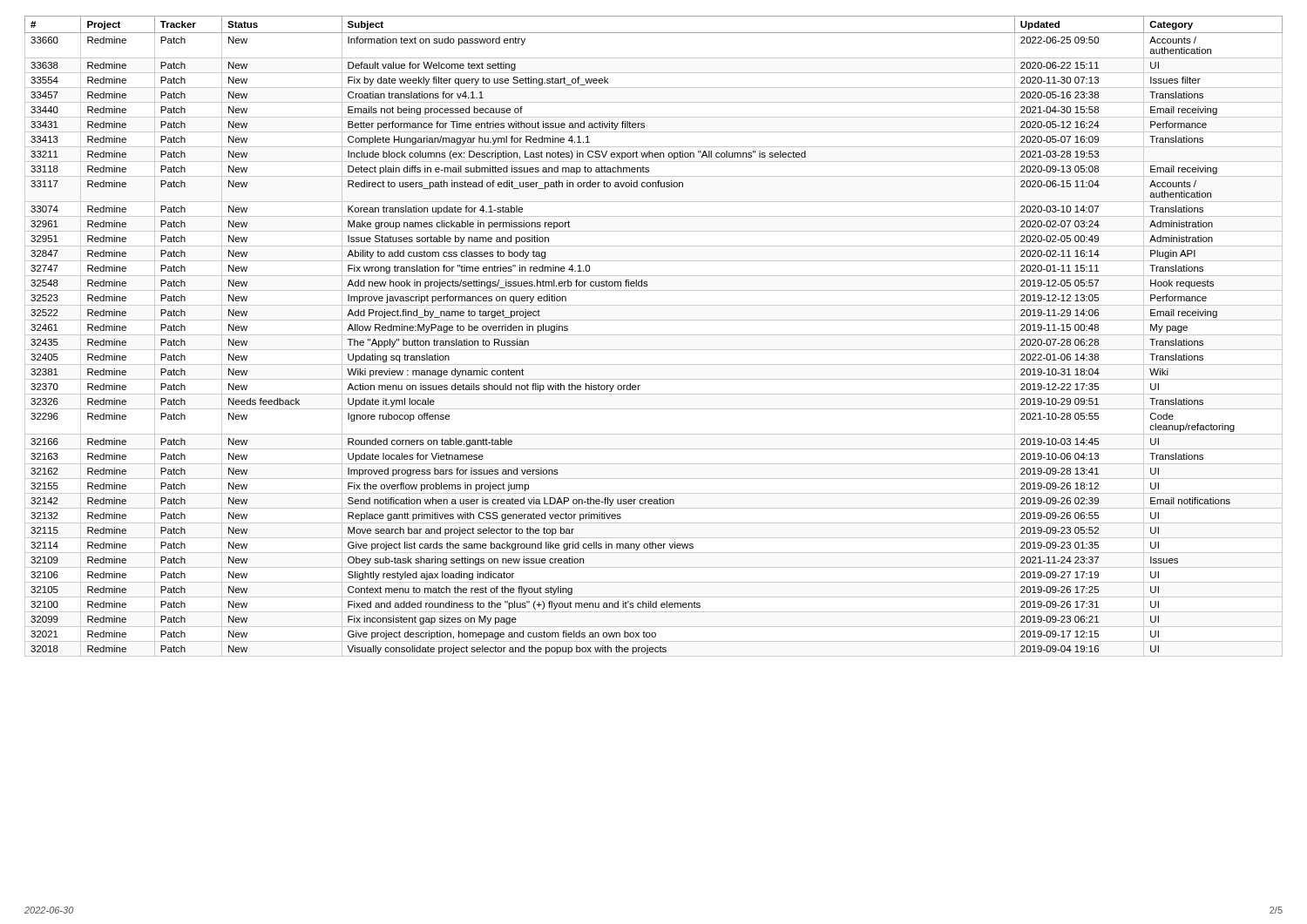The height and width of the screenshot is (924, 1307).
Task: Find the table that mentions "2020-02-07 03:24"
Action: click(654, 336)
